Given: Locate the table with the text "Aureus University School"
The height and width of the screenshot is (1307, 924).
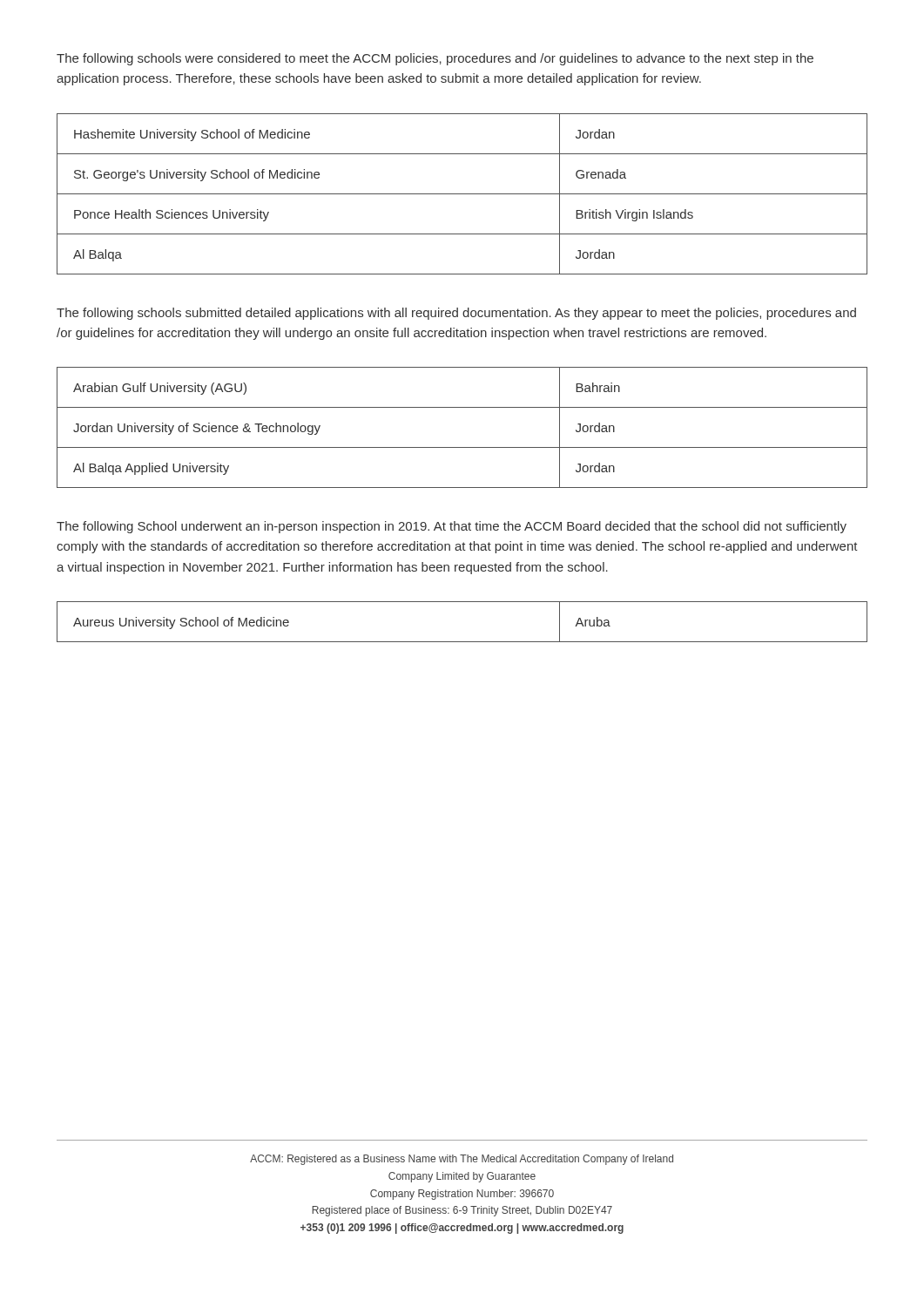Looking at the screenshot, I should (x=462, y=621).
